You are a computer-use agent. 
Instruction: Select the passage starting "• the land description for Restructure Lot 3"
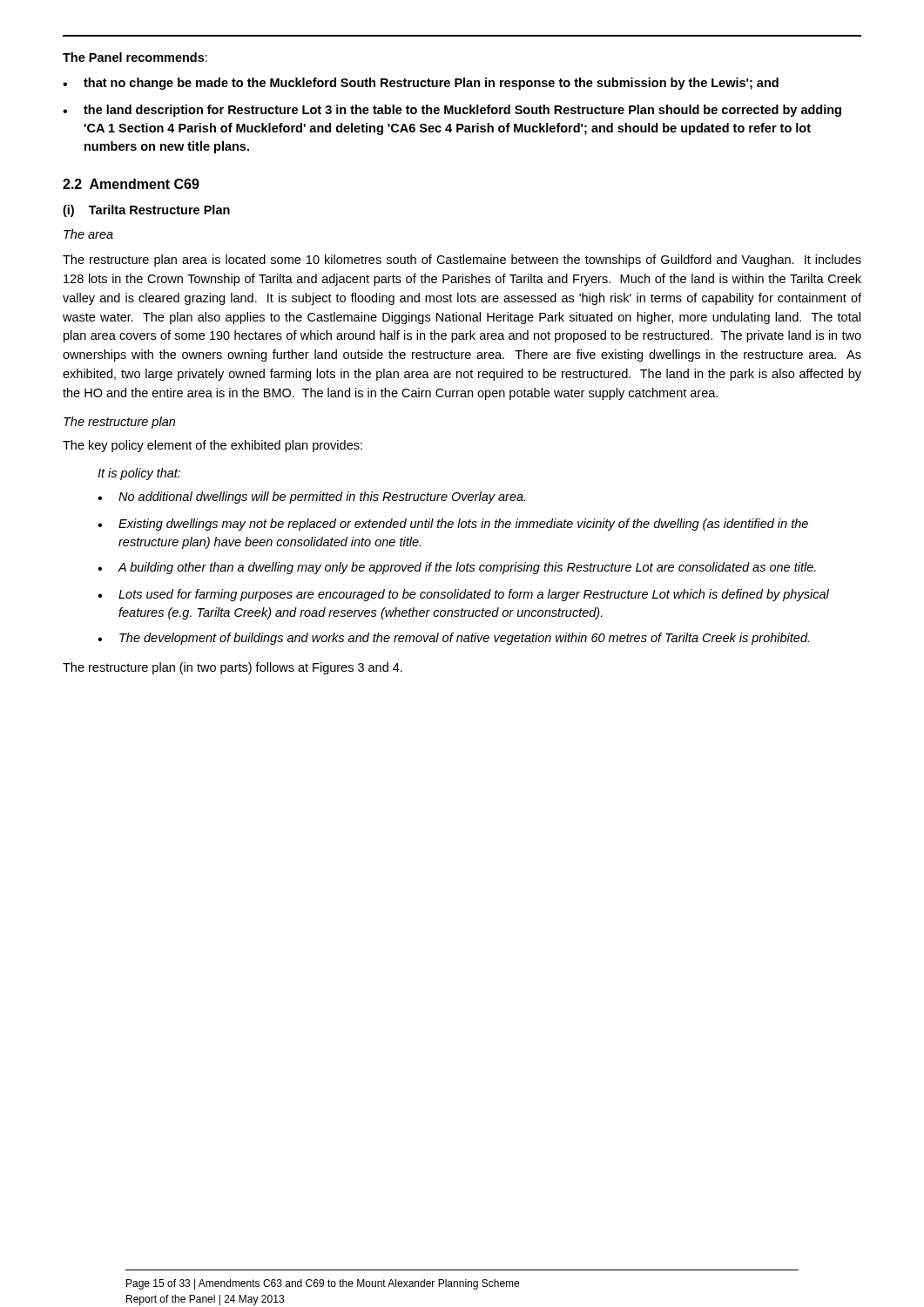[x=462, y=129]
